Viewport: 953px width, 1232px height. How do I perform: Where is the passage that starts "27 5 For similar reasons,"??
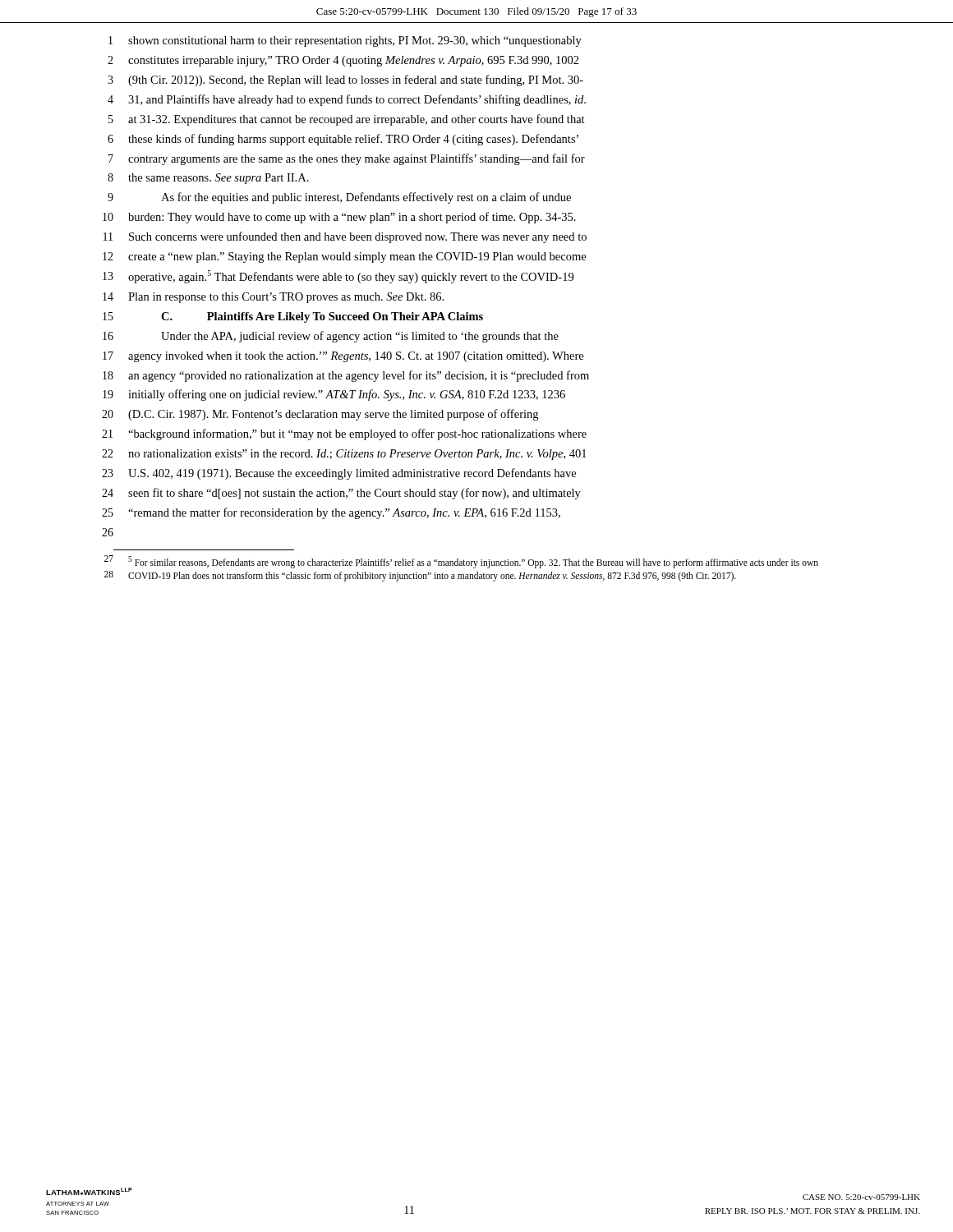(x=476, y=568)
